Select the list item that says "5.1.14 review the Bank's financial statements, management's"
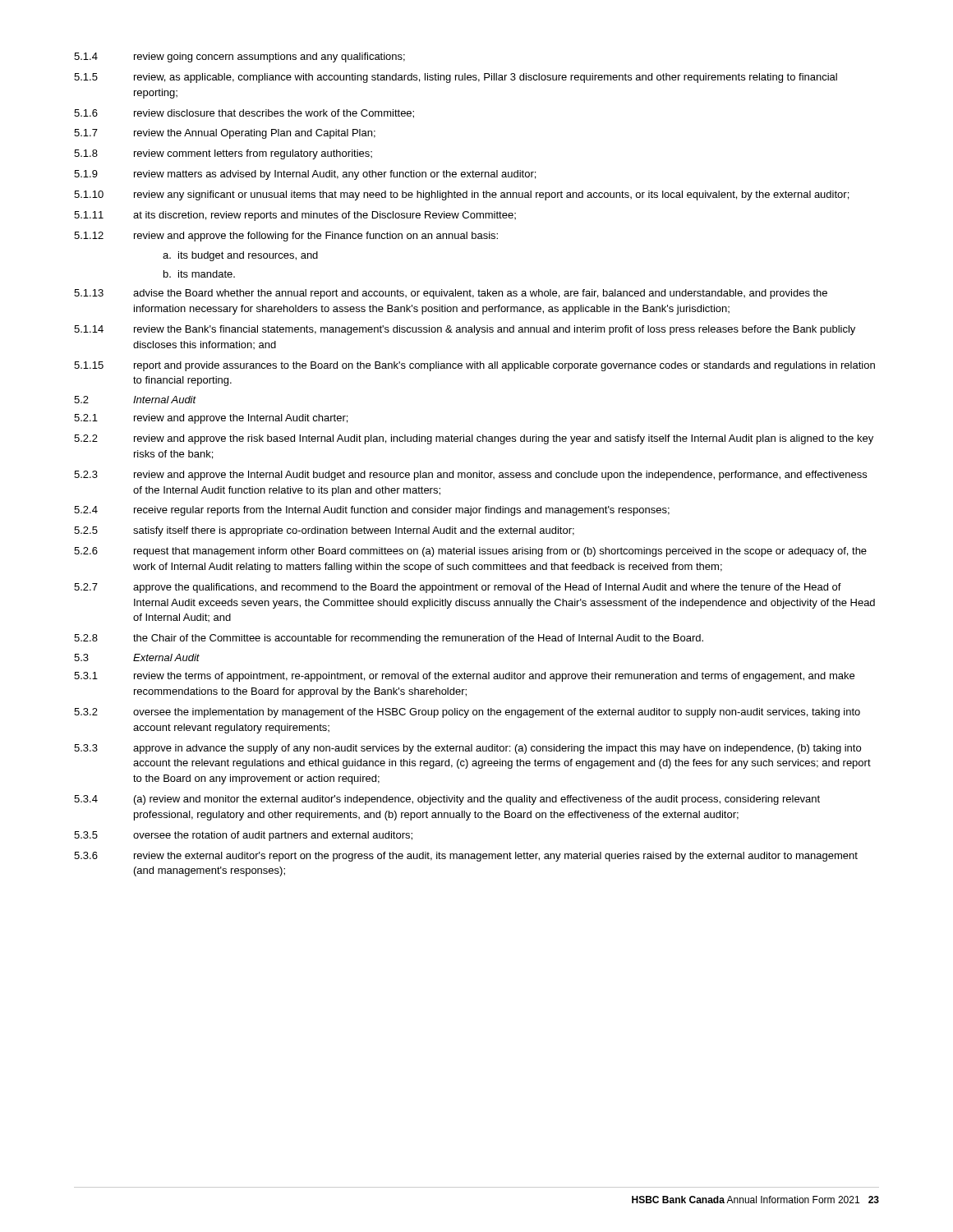Image resolution: width=953 pixels, height=1232 pixels. coord(476,337)
